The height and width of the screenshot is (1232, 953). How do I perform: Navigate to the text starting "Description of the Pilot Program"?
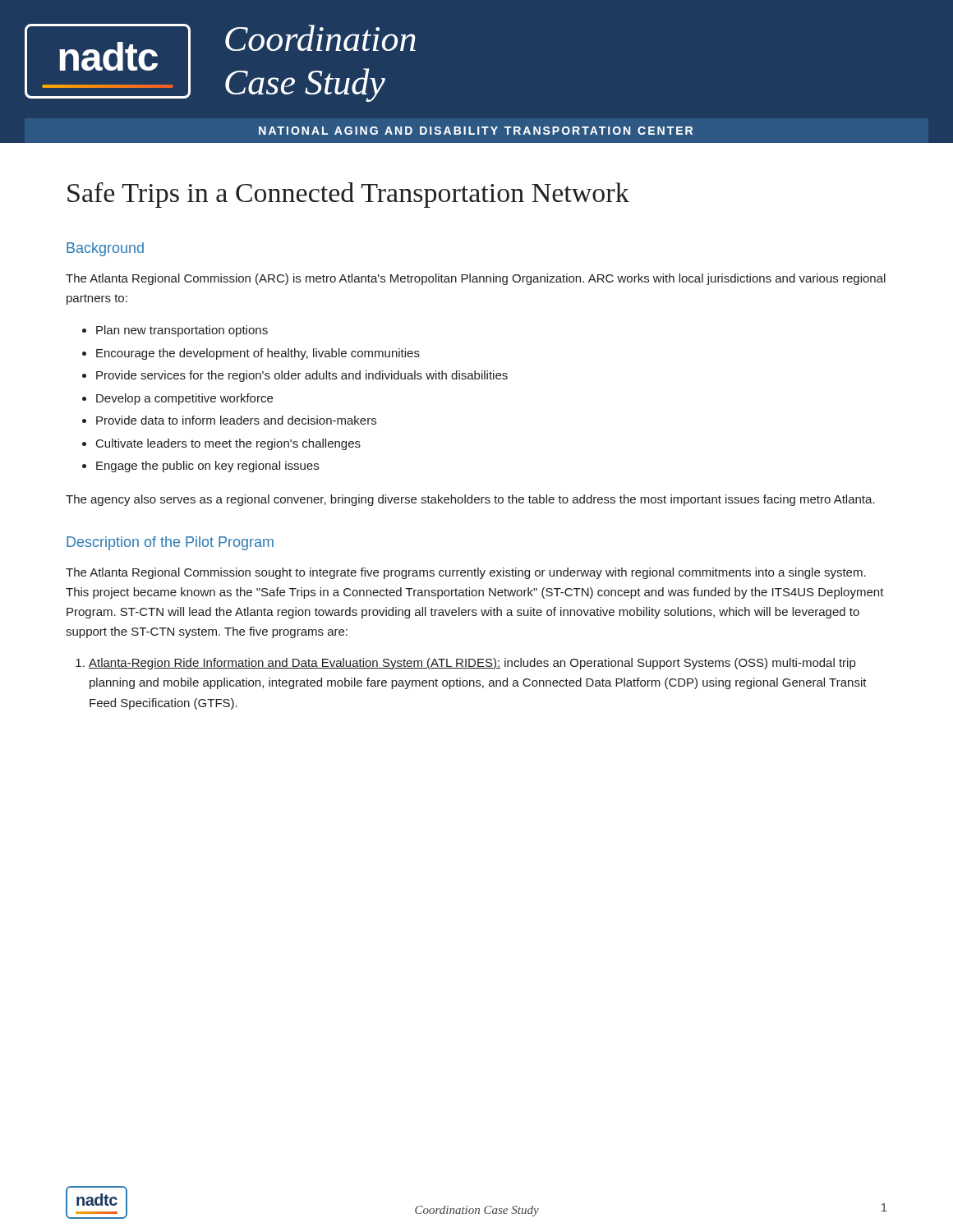click(170, 543)
